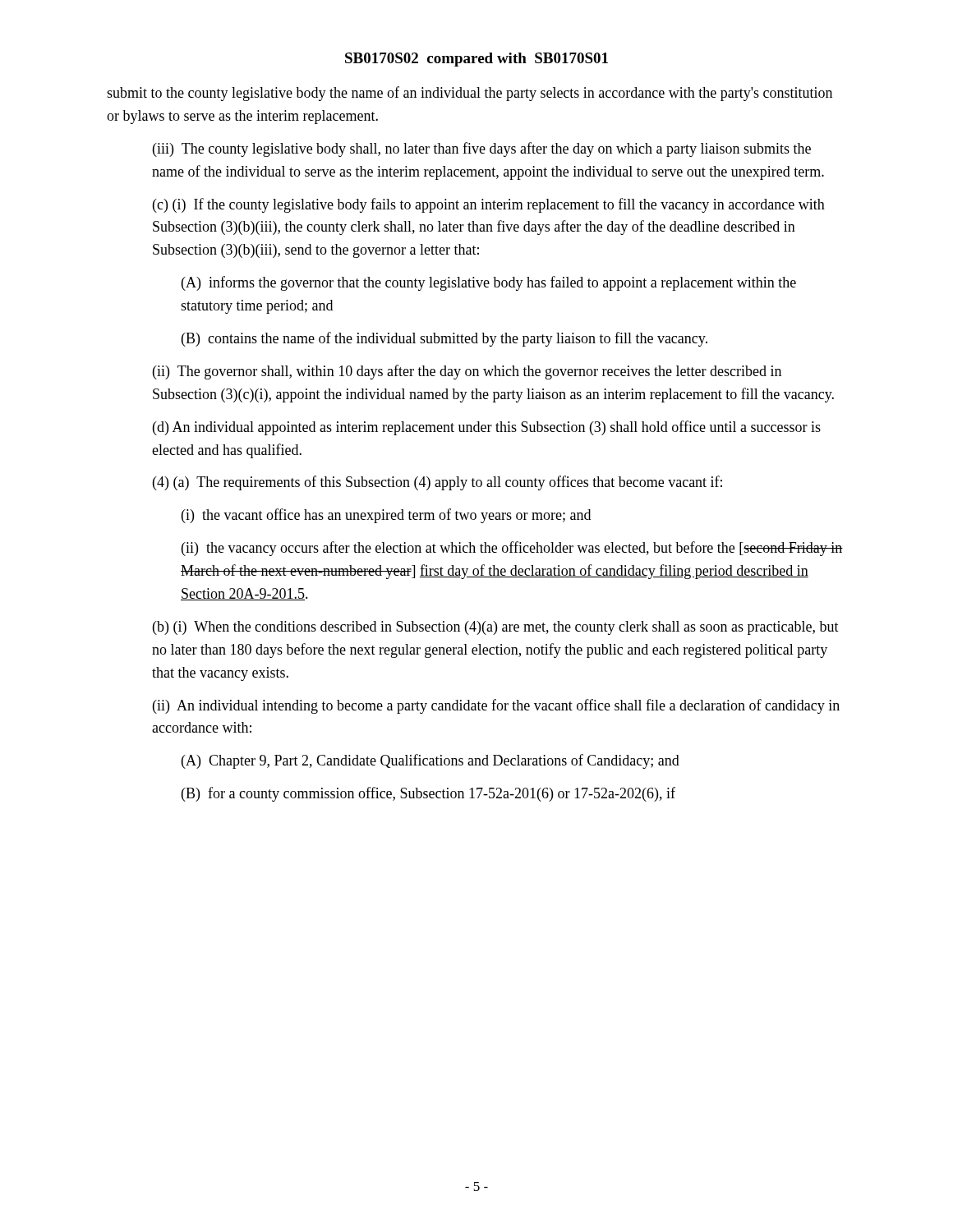Select the text starting "(c) (i) If the county"
This screenshot has height=1232, width=953.
(488, 227)
